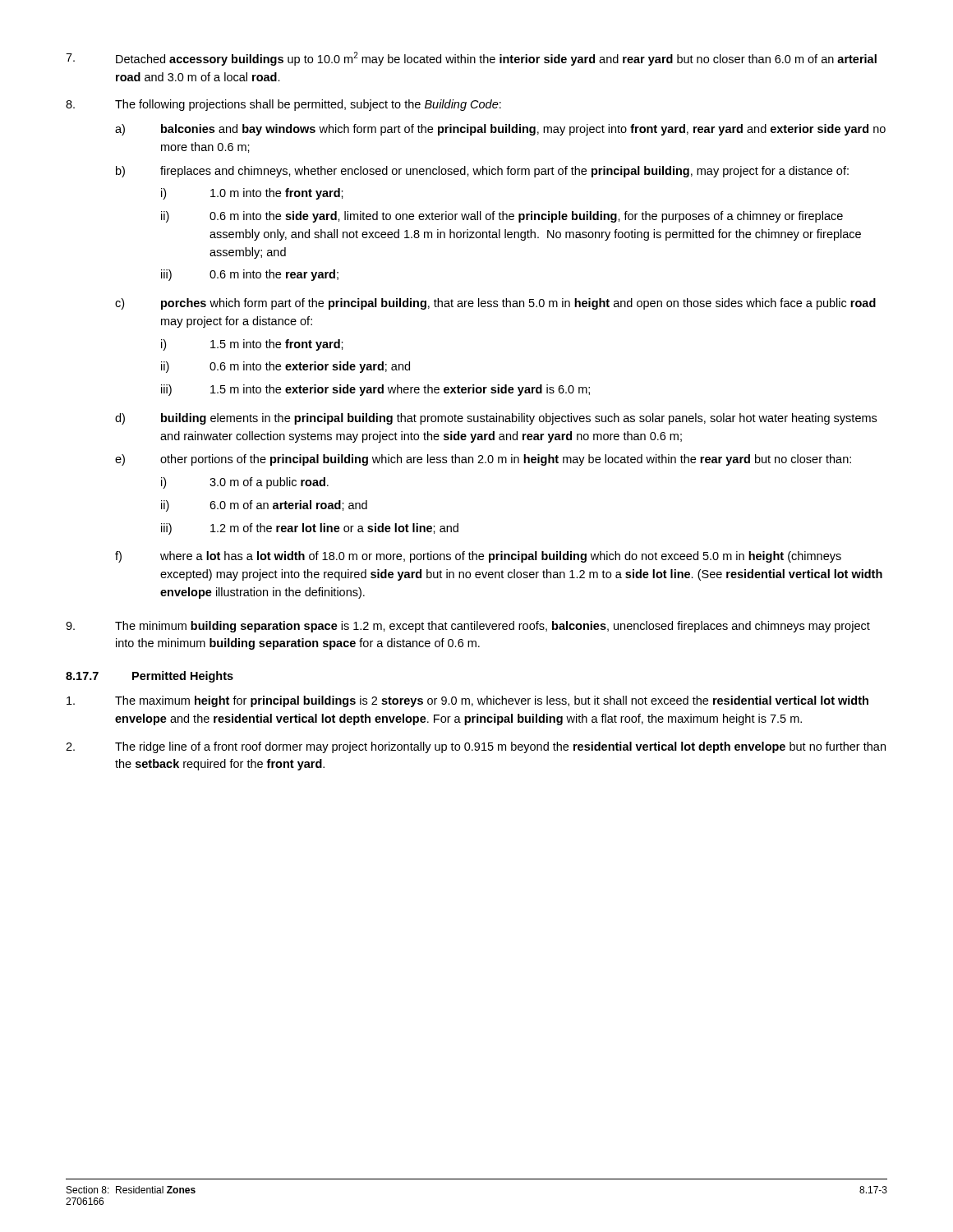Locate the text block starting "iii) 1.5 m into the exterior side"
This screenshot has height=1232, width=953.
[524, 390]
